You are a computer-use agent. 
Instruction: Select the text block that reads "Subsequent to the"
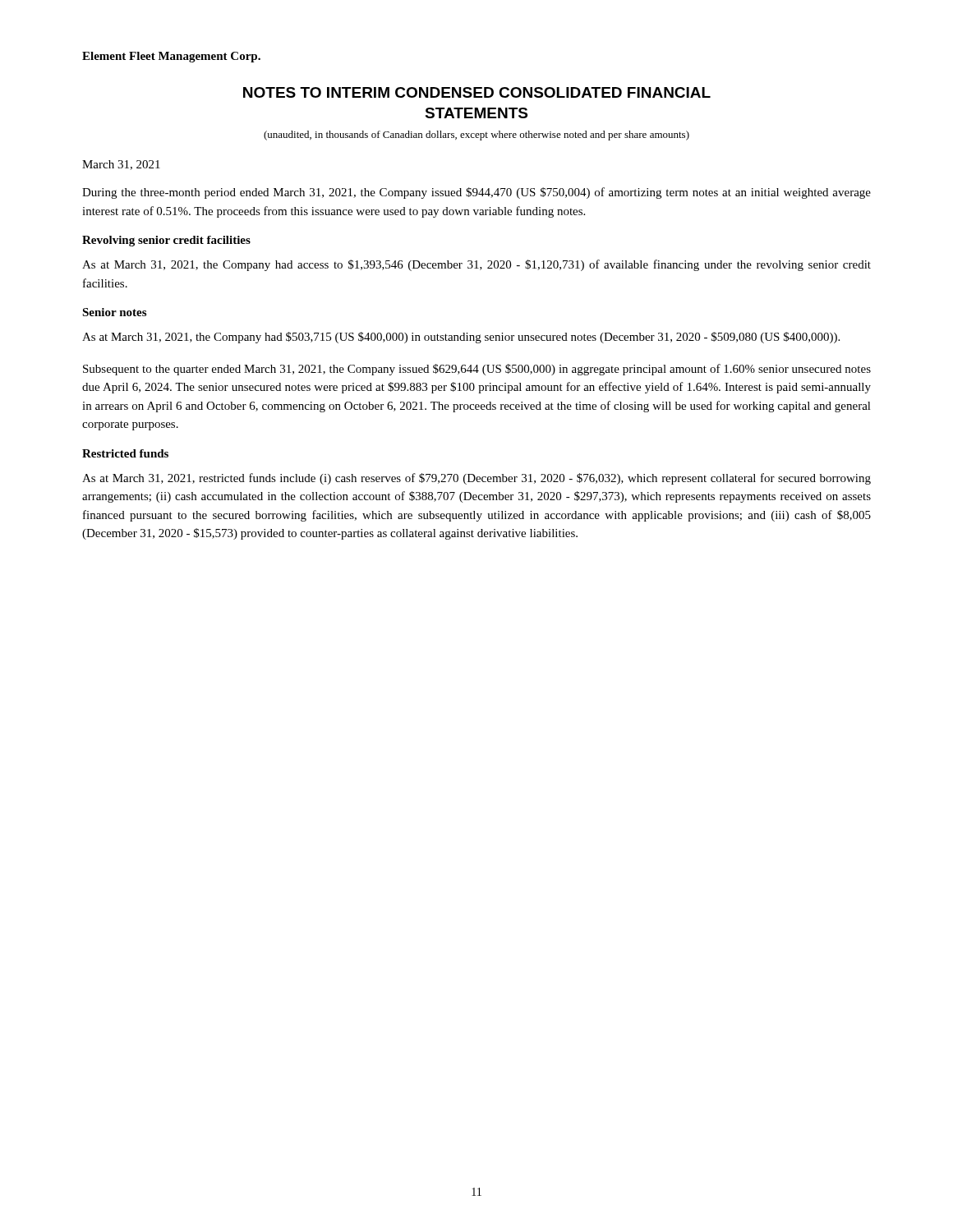click(476, 396)
